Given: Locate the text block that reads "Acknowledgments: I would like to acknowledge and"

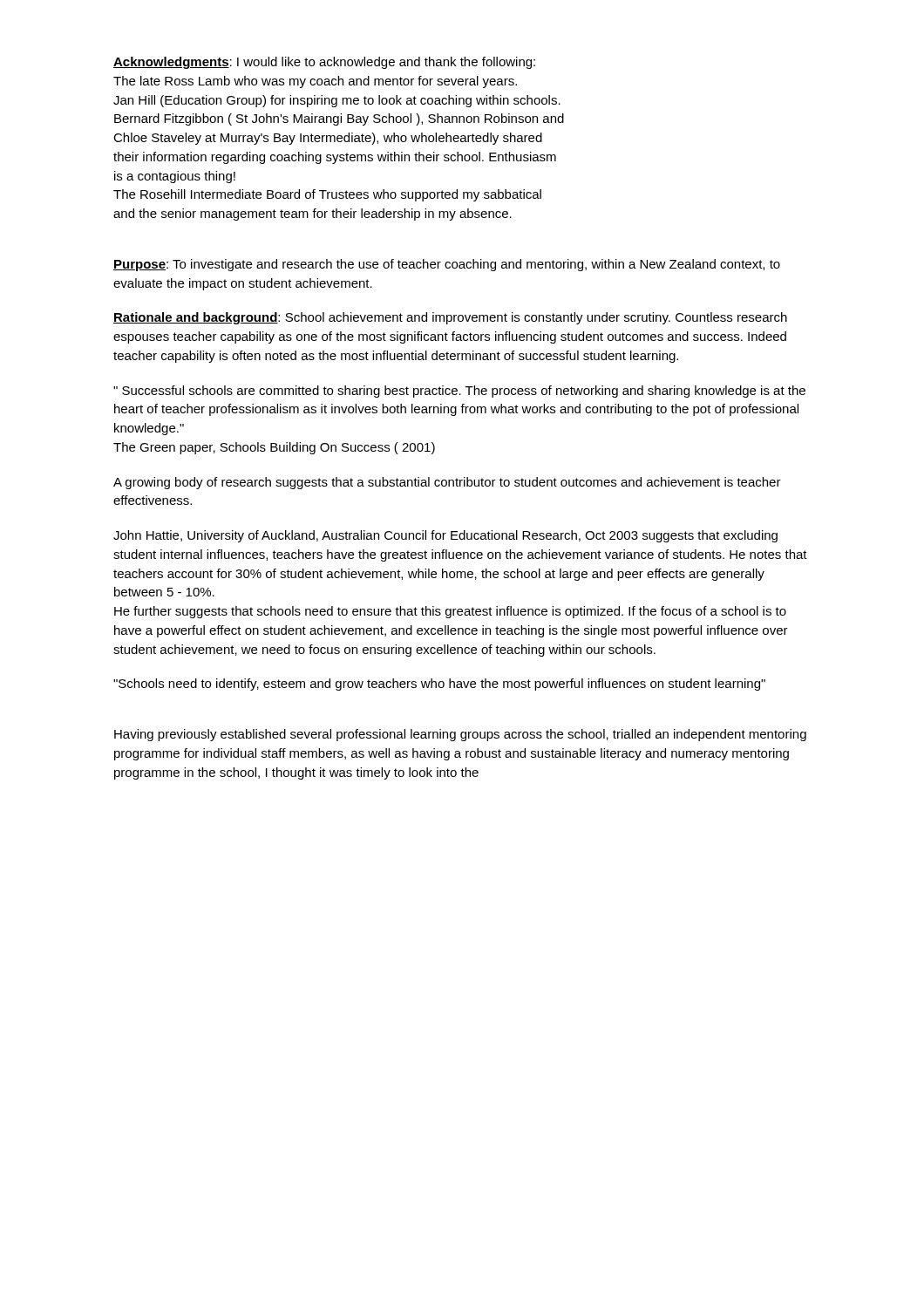Looking at the screenshot, I should pyautogui.click(x=339, y=137).
